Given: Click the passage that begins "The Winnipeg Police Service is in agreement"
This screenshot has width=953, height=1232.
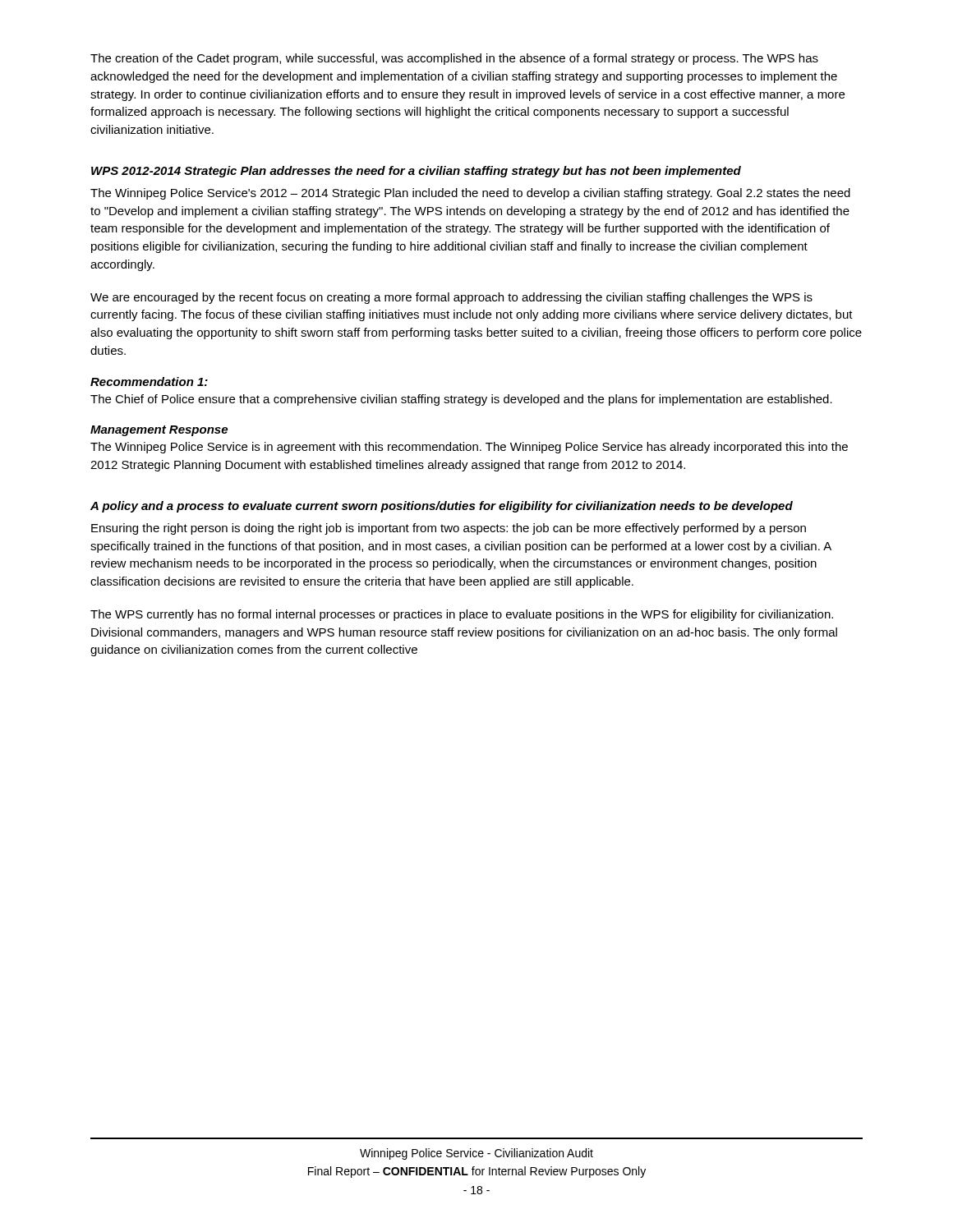Looking at the screenshot, I should click(469, 456).
